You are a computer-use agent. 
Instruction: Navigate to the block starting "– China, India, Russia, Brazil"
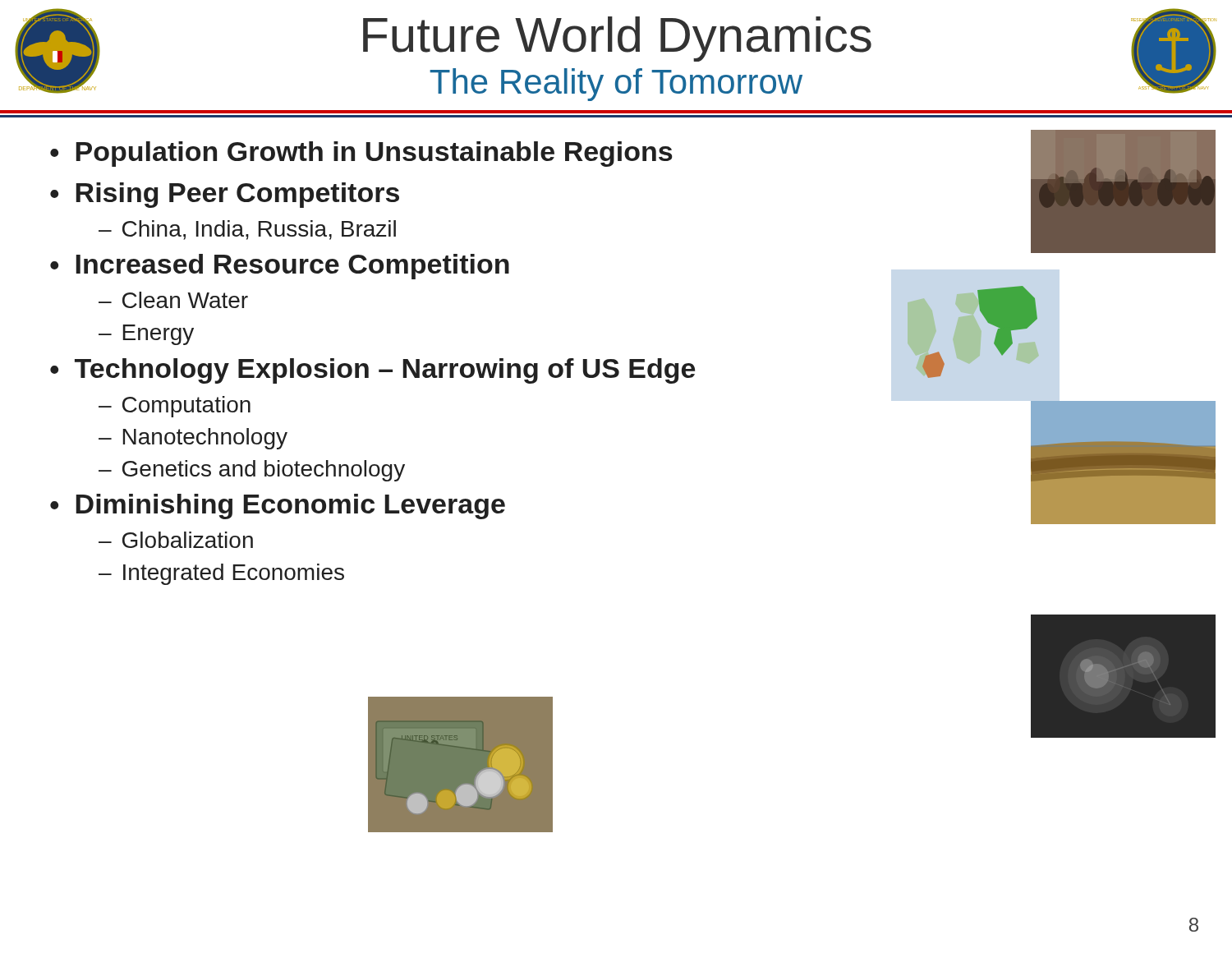(x=248, y=229)
